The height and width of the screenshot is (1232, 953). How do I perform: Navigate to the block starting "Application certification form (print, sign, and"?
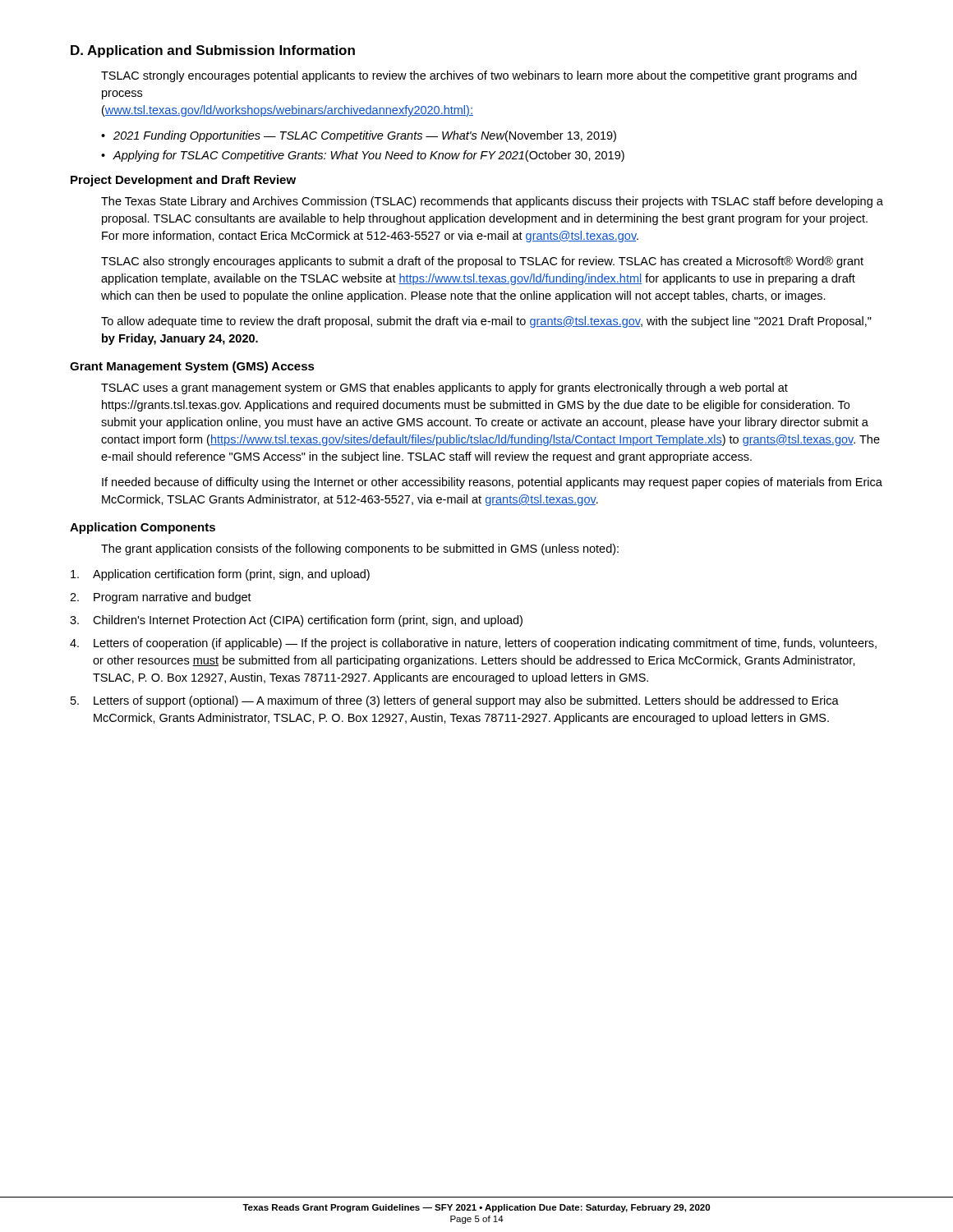[x=220, y=575]
